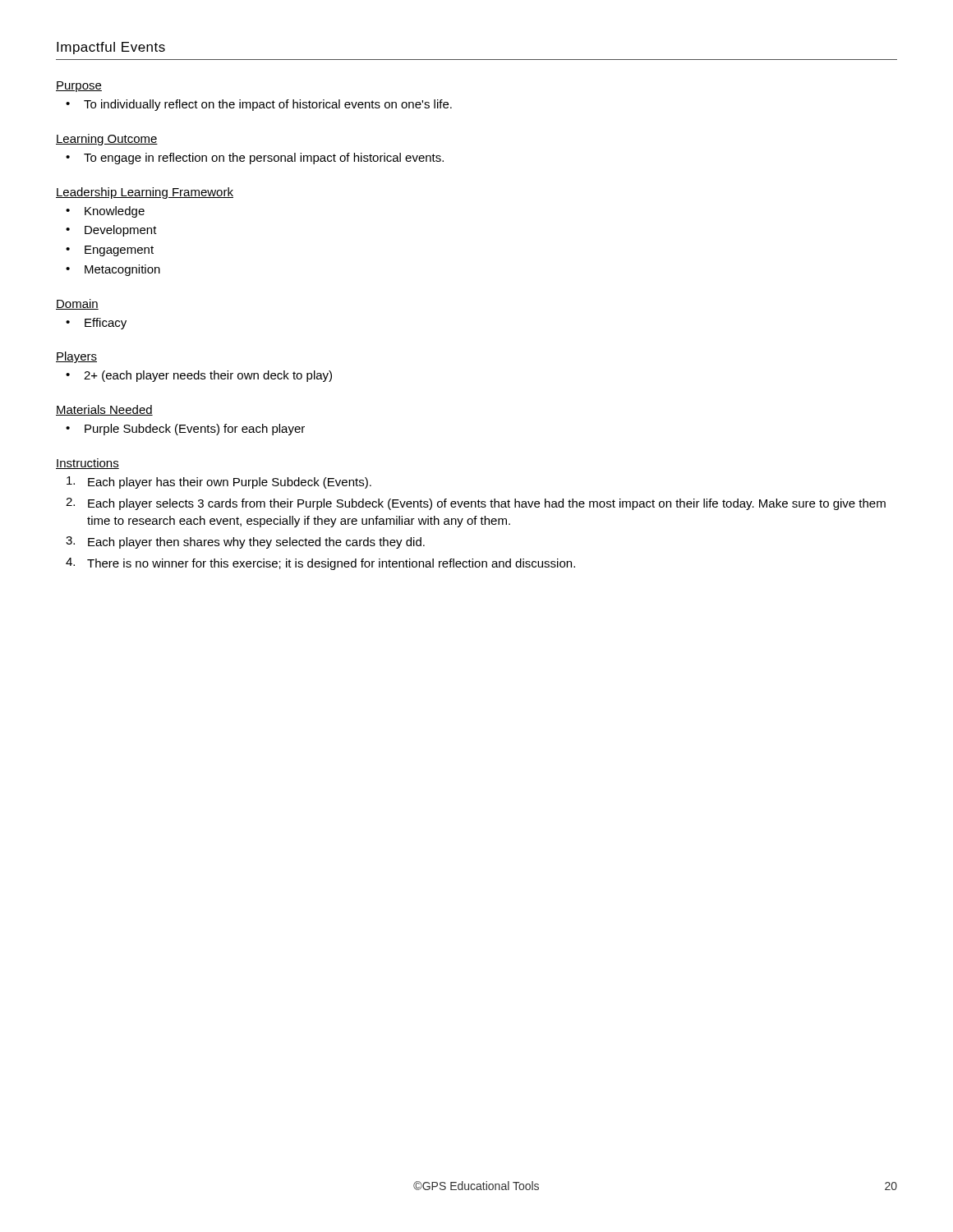This screenshot has width=953, height=1232.
Task: Navigate to the element starting "• Development"
Action: 111,230
